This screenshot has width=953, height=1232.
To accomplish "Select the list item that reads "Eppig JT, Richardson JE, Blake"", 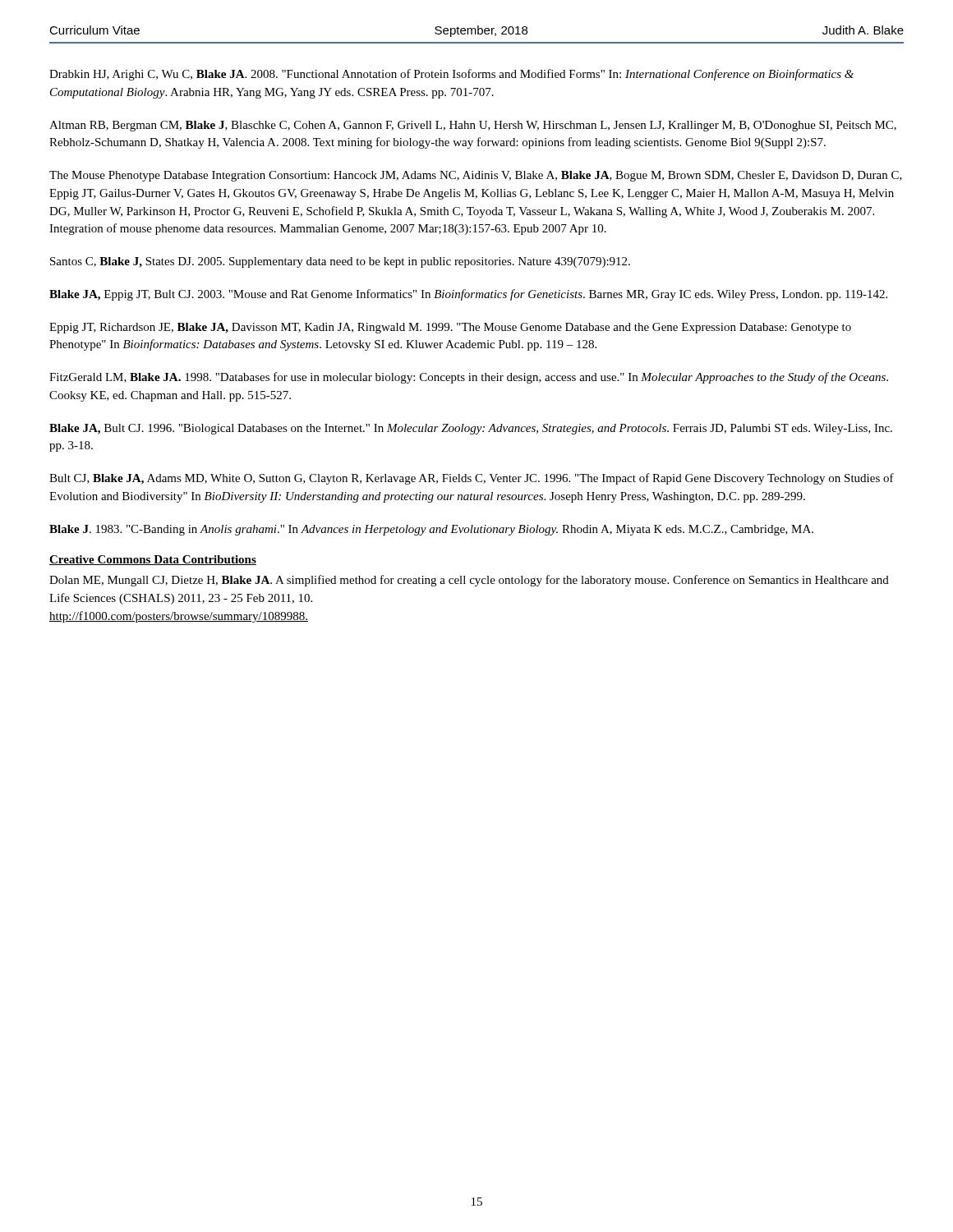I will coord(450,335).
